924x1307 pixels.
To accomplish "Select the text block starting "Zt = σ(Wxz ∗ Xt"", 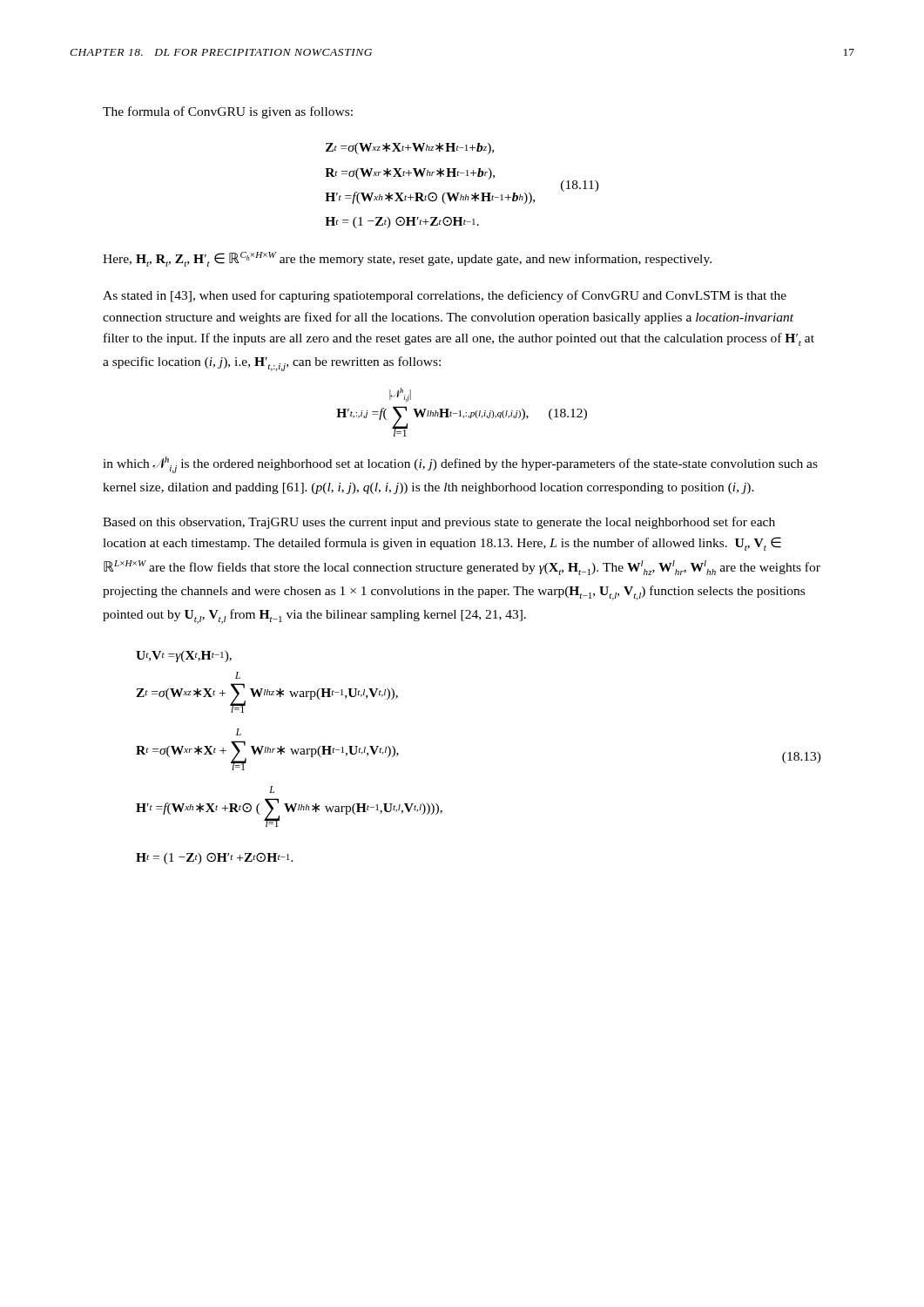I will 462,185.
